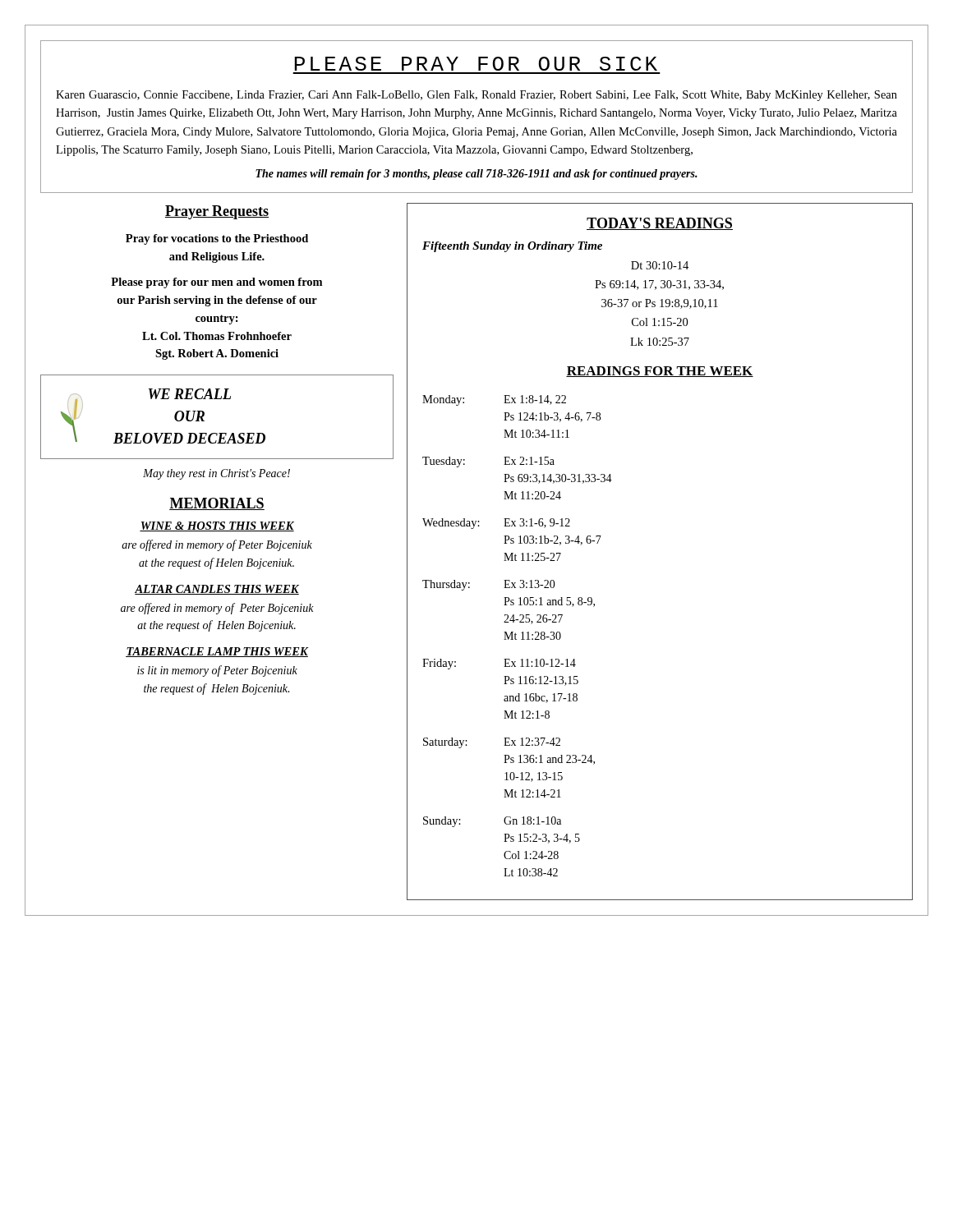Click the passage that begins "ALTAR CANDLES THIS"

(217, 588)
